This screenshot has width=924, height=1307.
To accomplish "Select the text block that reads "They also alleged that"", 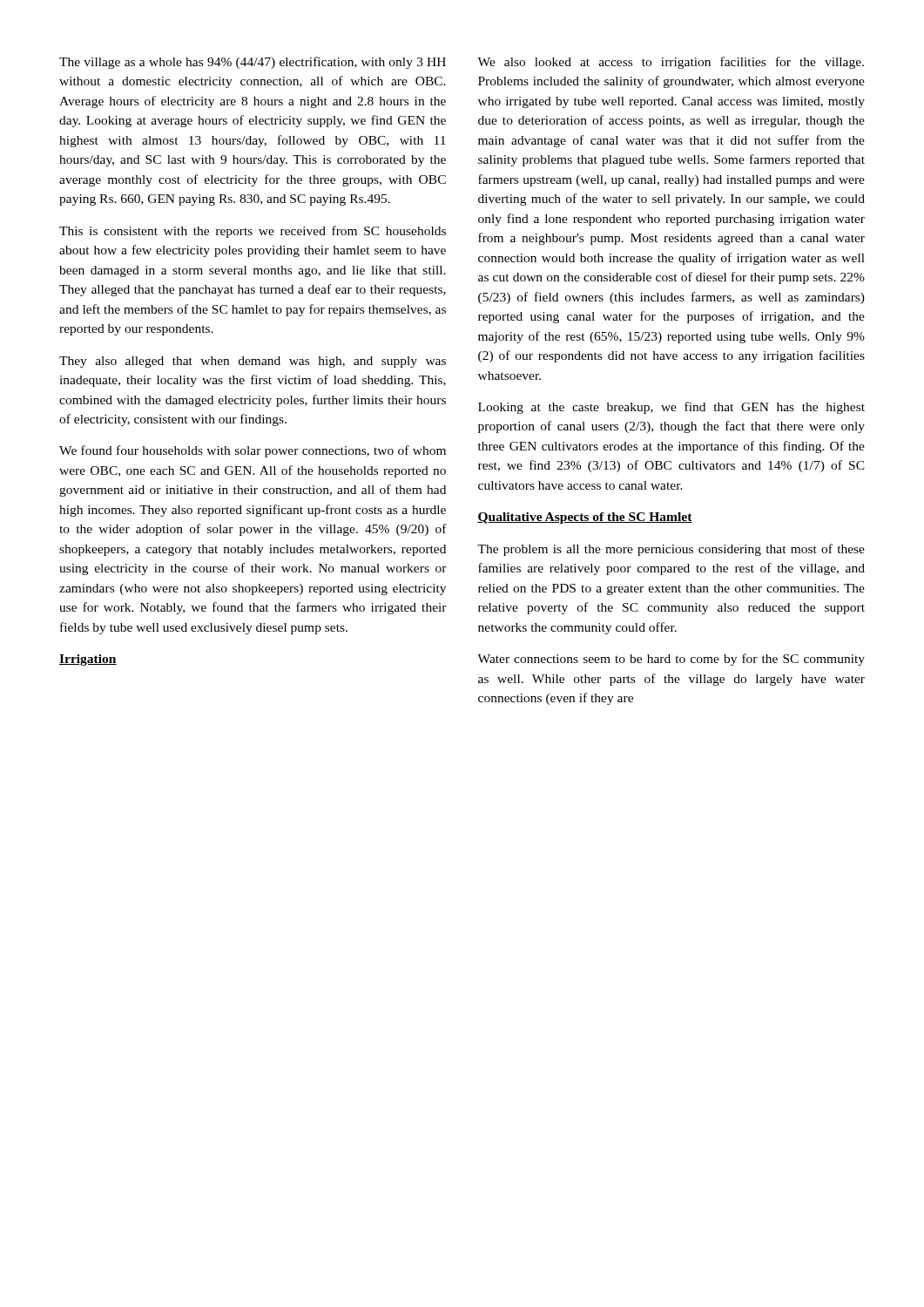I will [x=253, y=390].
